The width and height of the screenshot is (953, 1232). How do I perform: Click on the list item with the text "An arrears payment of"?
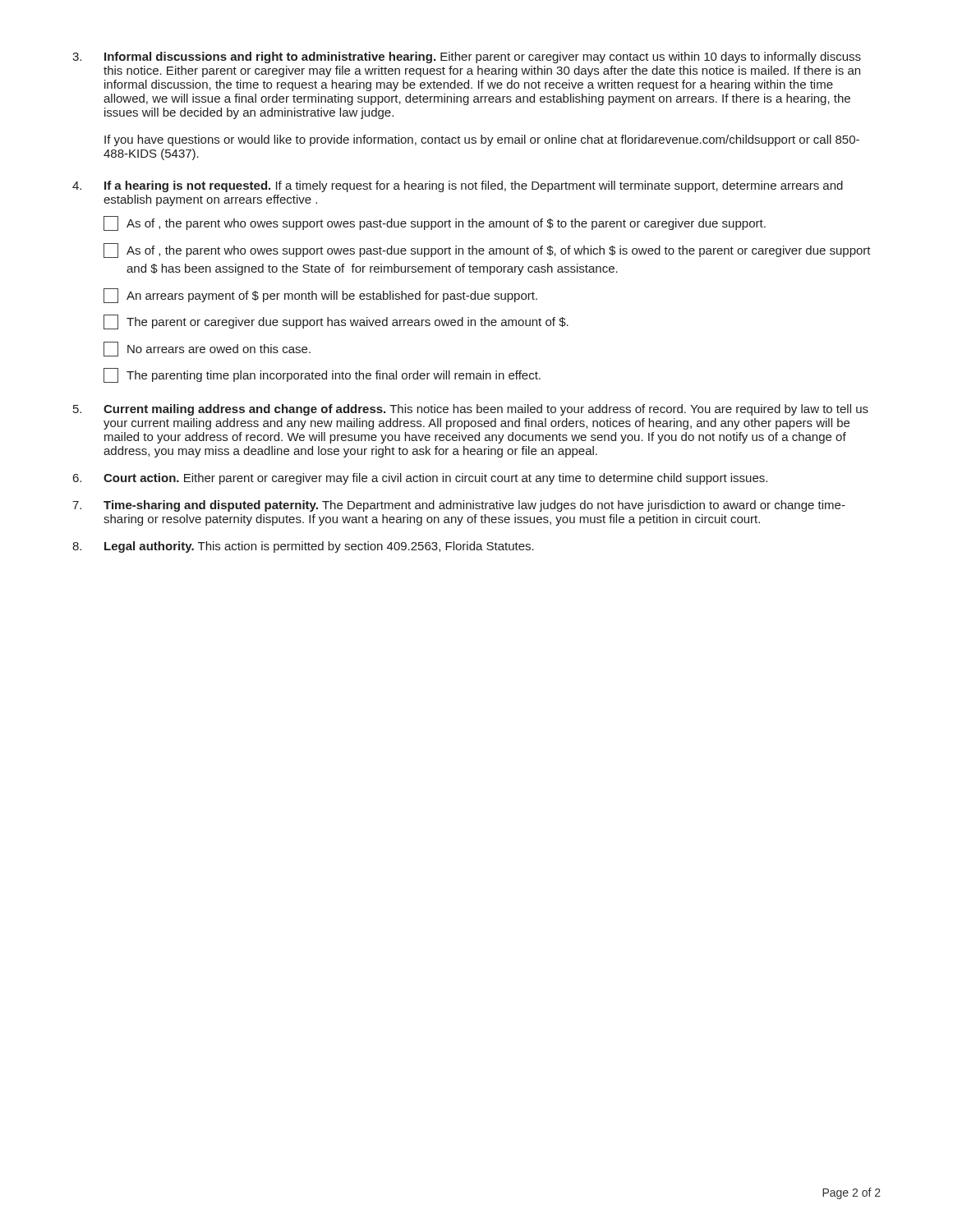pyautogui.click(x=492, y=295)
